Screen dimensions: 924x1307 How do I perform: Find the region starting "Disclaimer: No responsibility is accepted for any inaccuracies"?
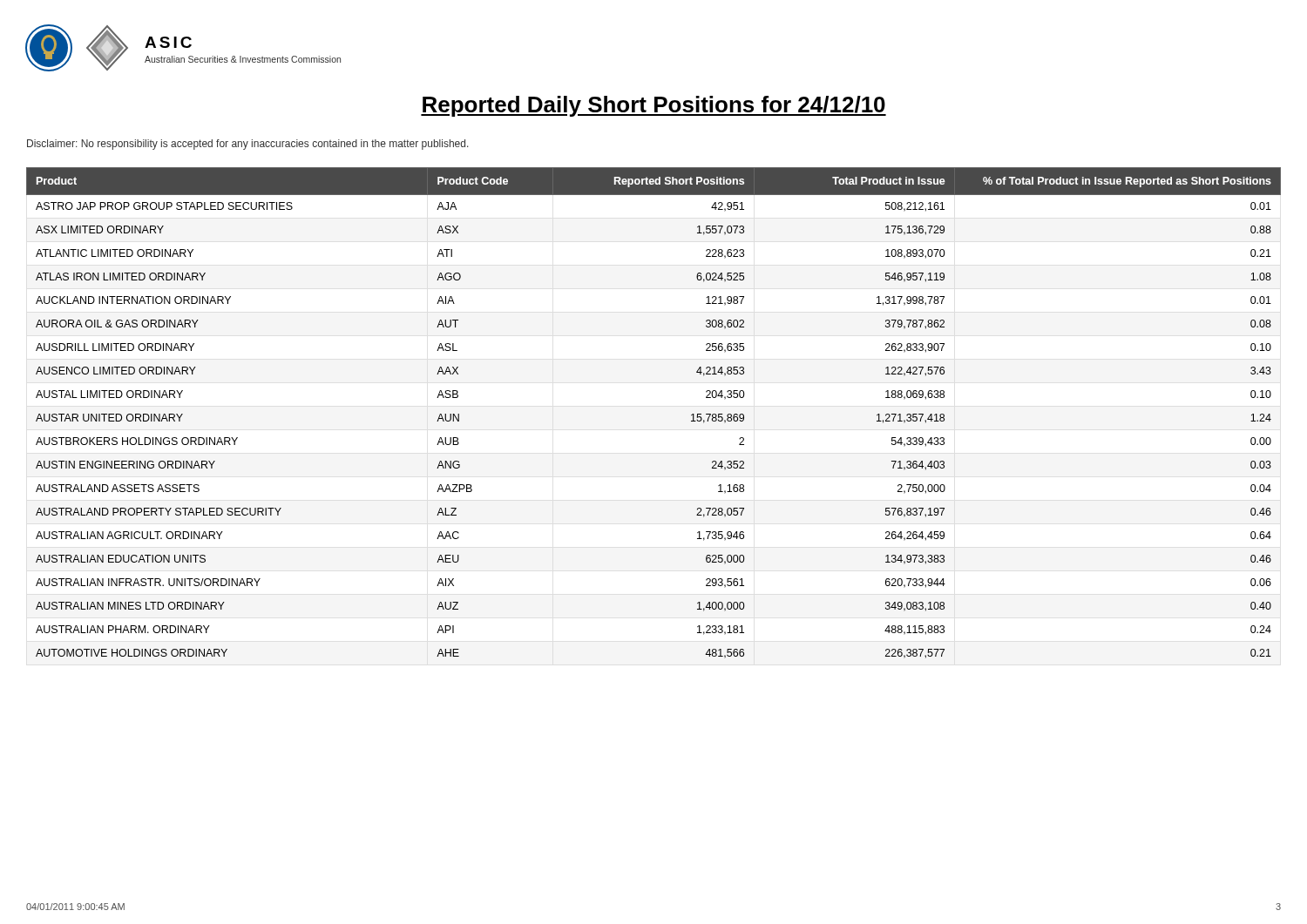248,144
